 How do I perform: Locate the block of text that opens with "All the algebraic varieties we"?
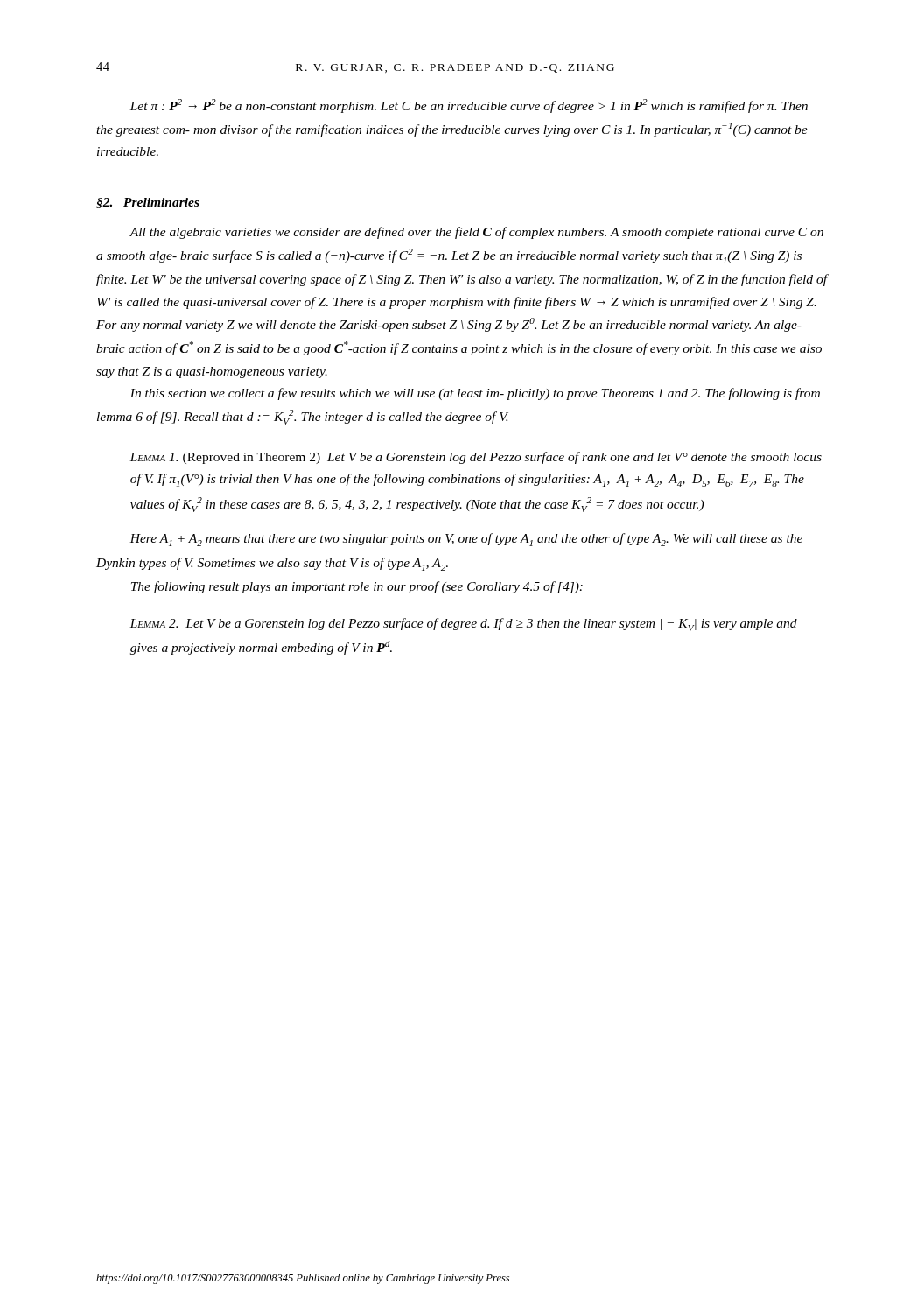point(462,301)
